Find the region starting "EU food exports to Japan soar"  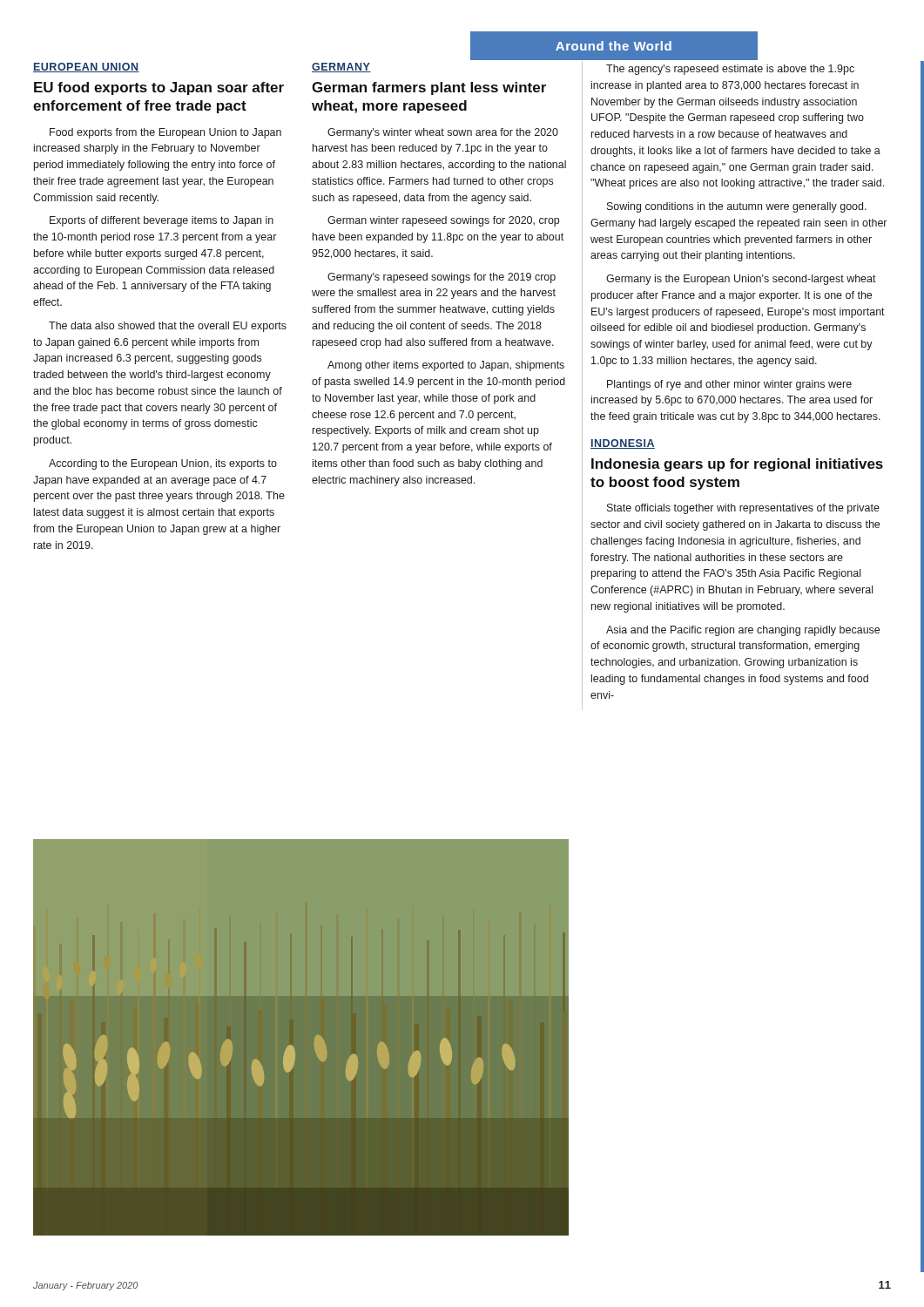click(162, 97)
